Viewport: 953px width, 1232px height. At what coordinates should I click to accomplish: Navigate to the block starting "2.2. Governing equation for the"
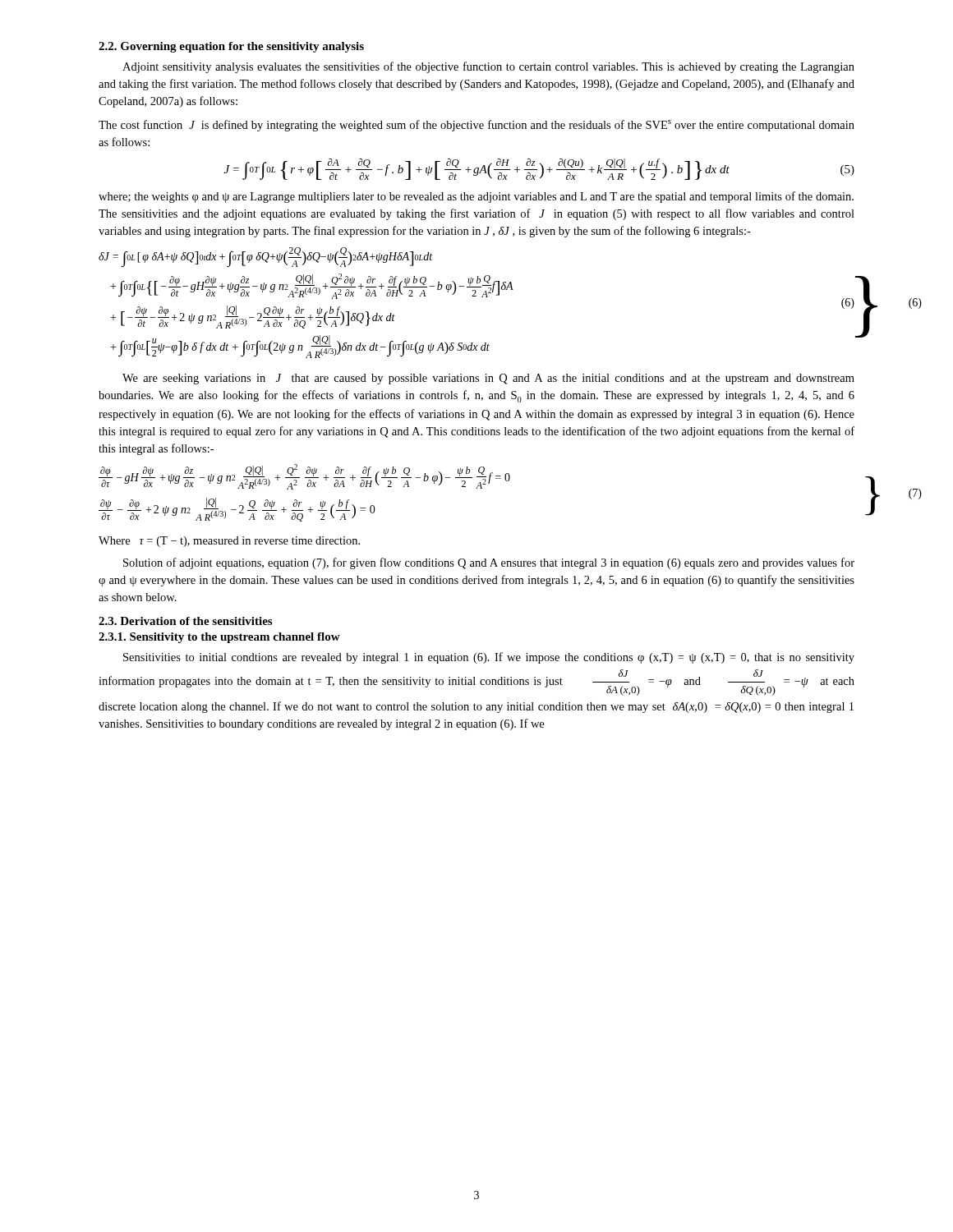(231, 46)
